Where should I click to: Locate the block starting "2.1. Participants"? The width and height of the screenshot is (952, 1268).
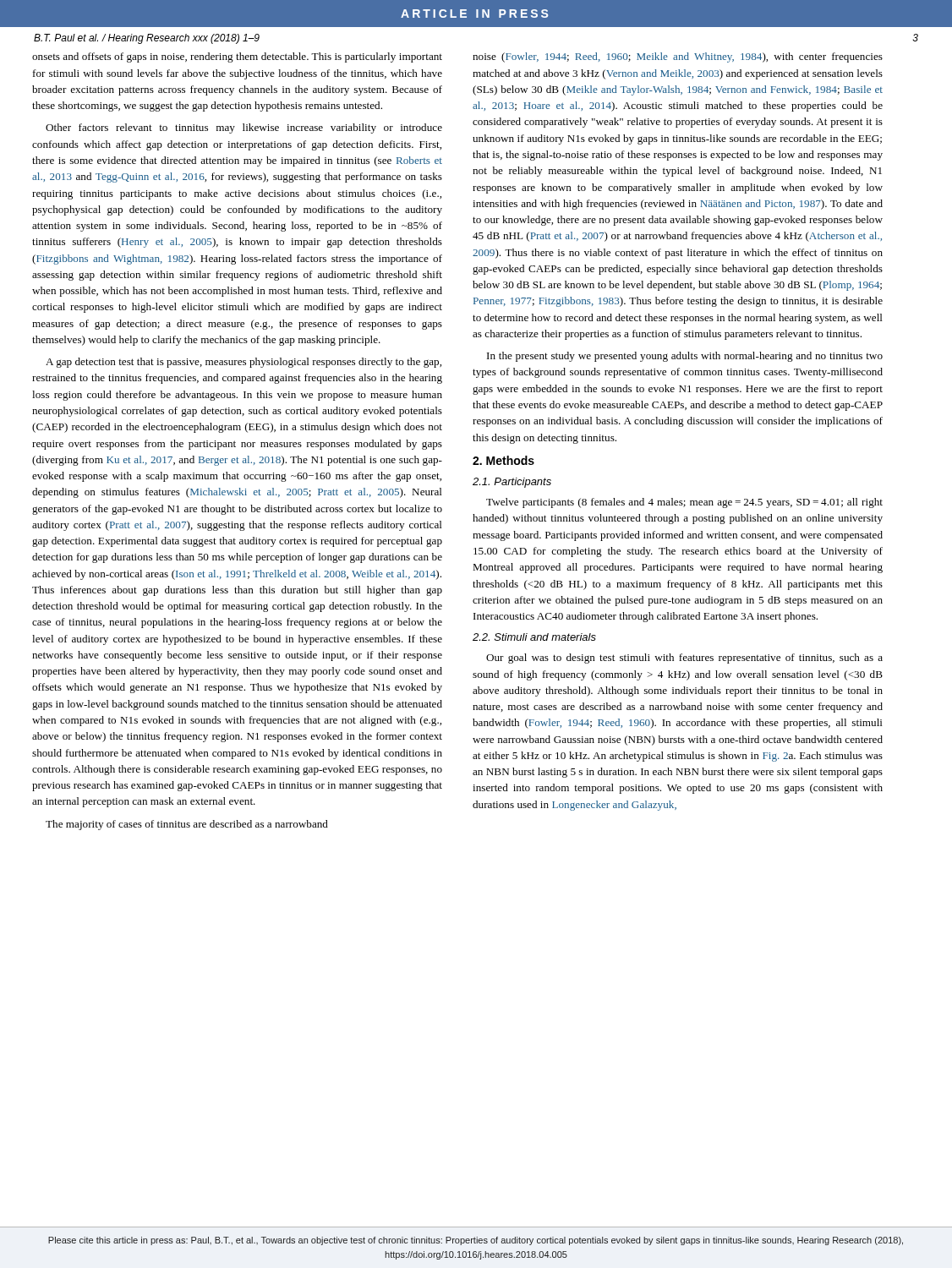coord(512,482)
